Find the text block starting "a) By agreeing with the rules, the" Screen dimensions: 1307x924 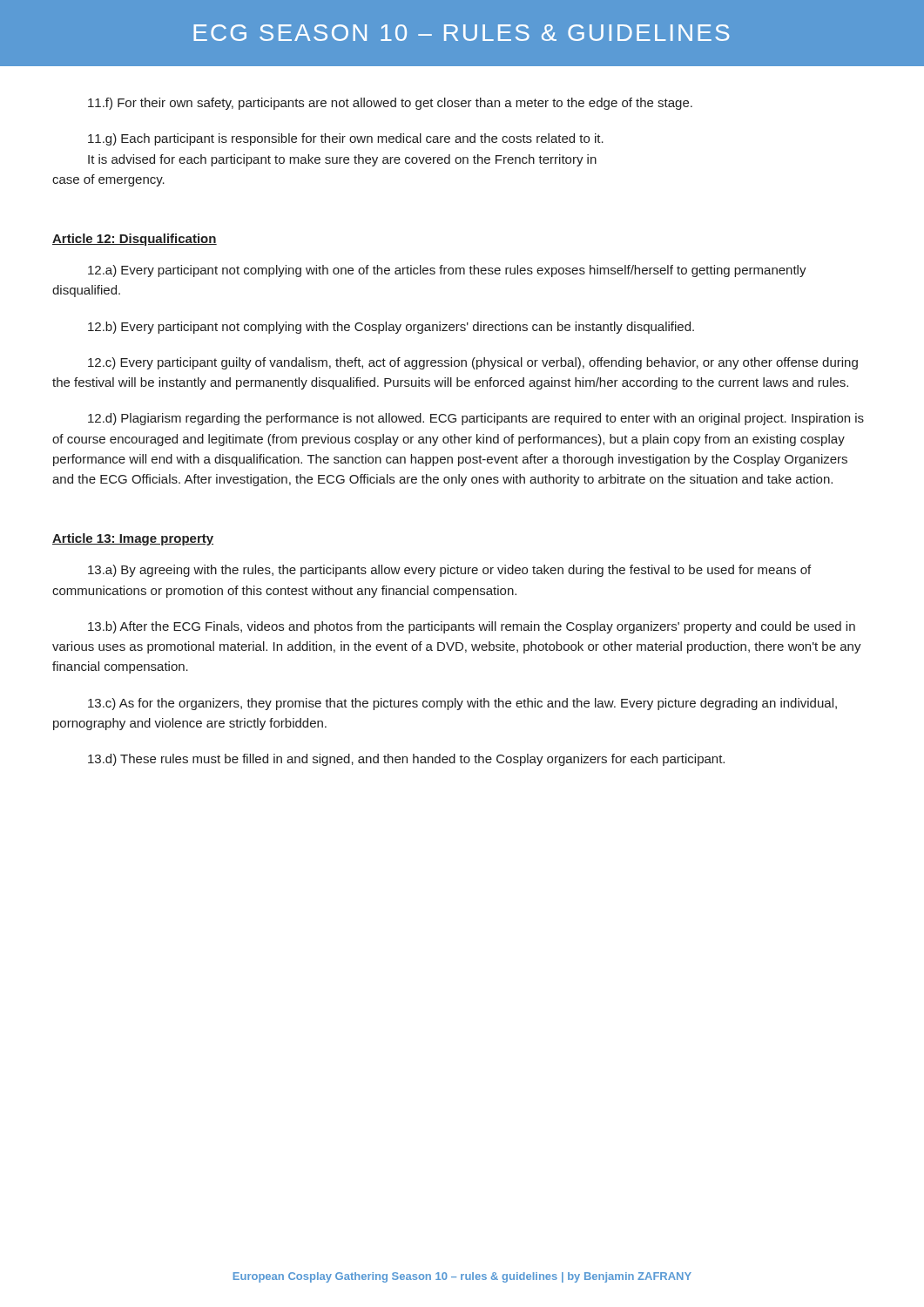pyautogui.click(x=462, y=580)
